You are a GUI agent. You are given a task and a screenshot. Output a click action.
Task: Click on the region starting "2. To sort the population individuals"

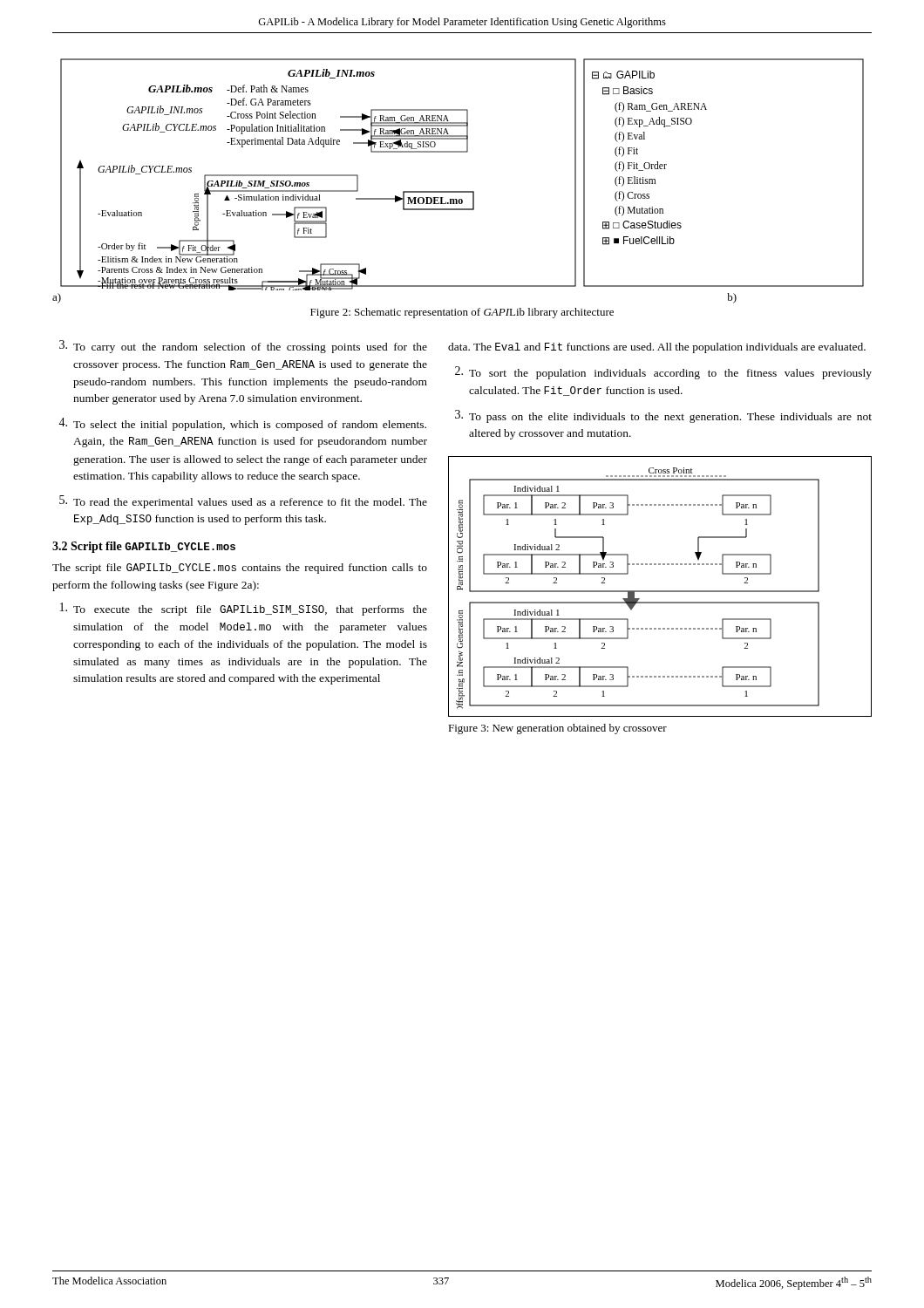(x=660, y=382)
